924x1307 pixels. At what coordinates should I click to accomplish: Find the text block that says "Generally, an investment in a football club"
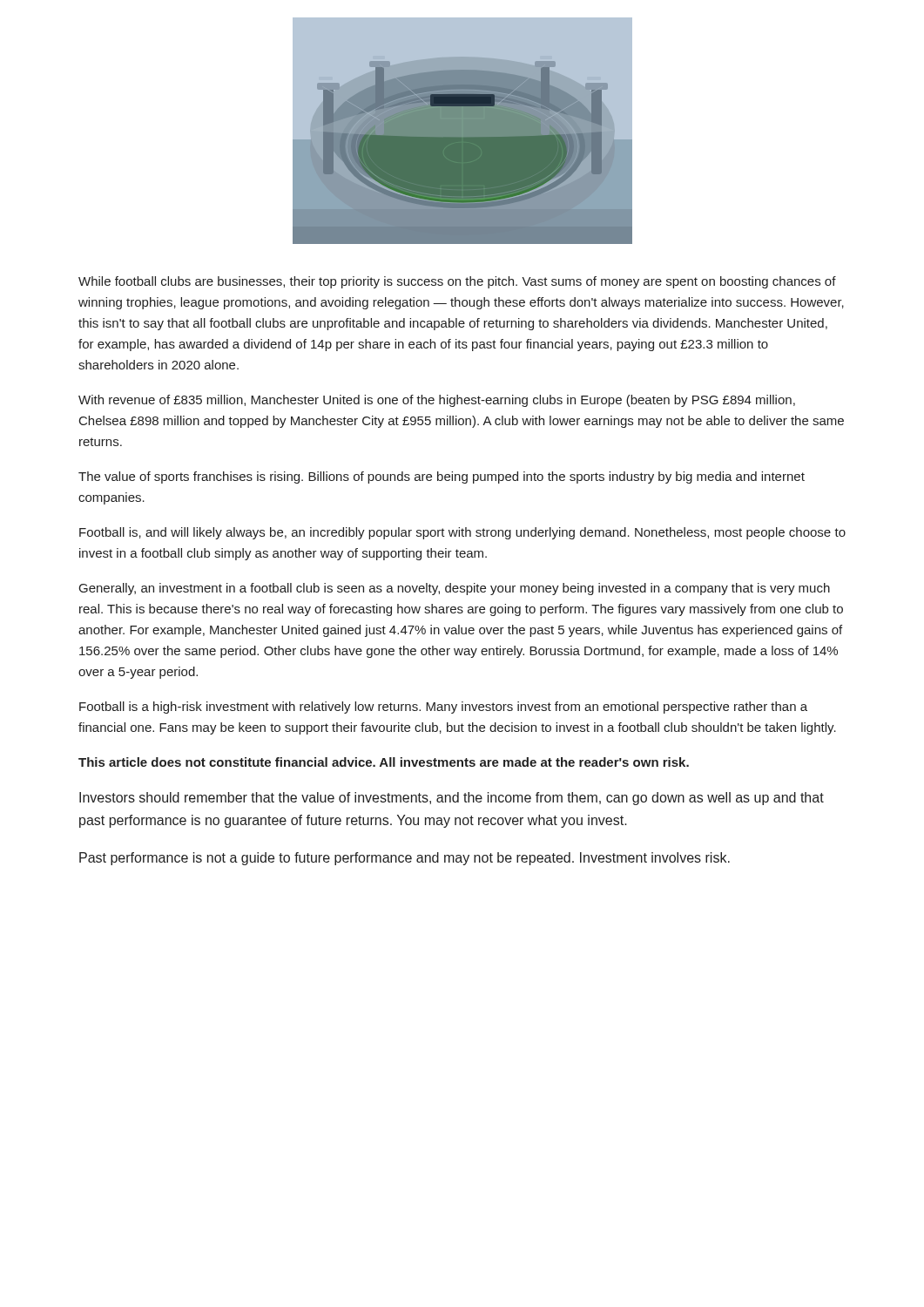point(461,630)
